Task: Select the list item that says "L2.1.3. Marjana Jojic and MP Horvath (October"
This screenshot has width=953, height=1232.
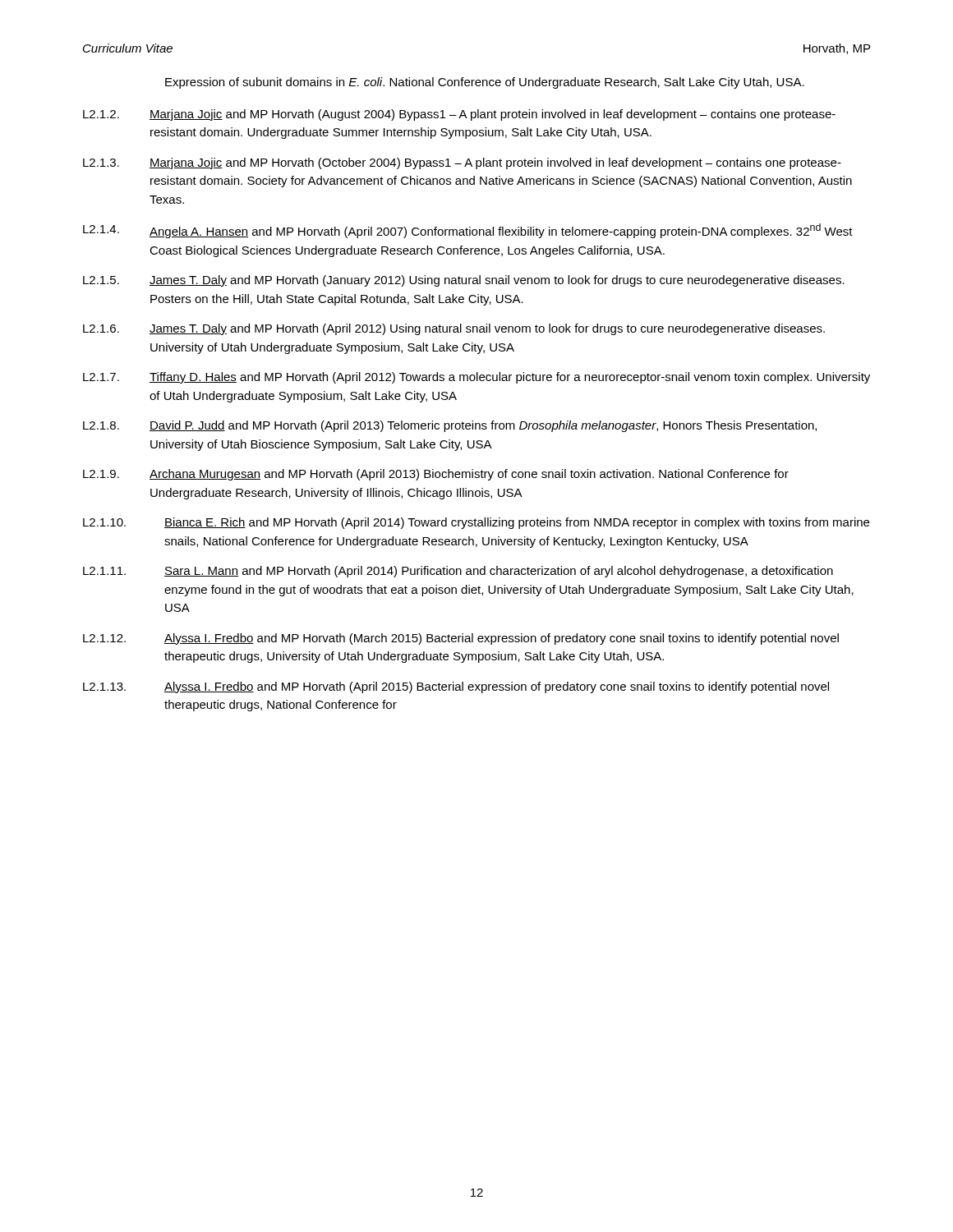Action: pyautogui.click(x=476, y=181)
